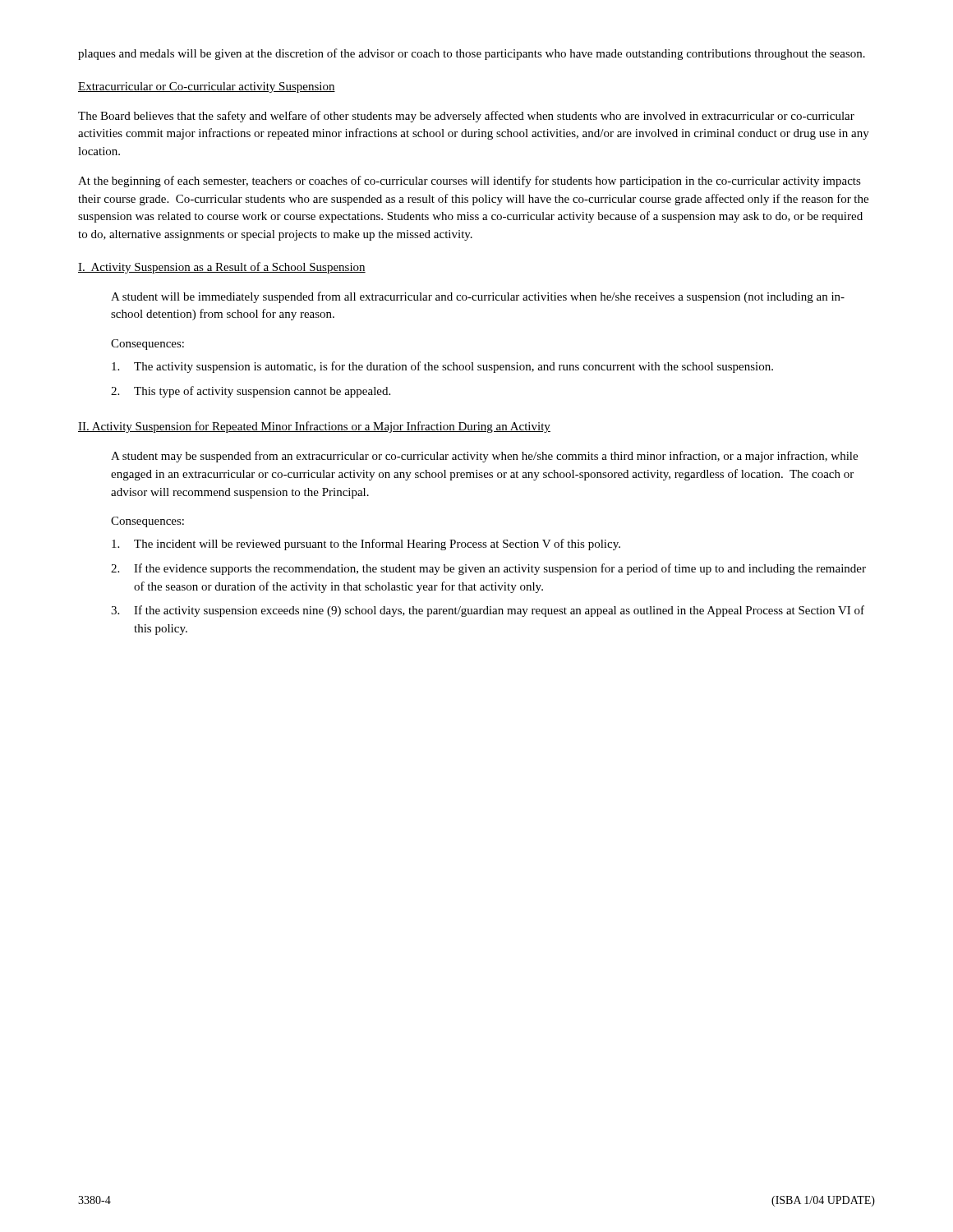Point to the block beginning "2. This type"
Screen dimensions: 1232x953
(x=251, y=392)
